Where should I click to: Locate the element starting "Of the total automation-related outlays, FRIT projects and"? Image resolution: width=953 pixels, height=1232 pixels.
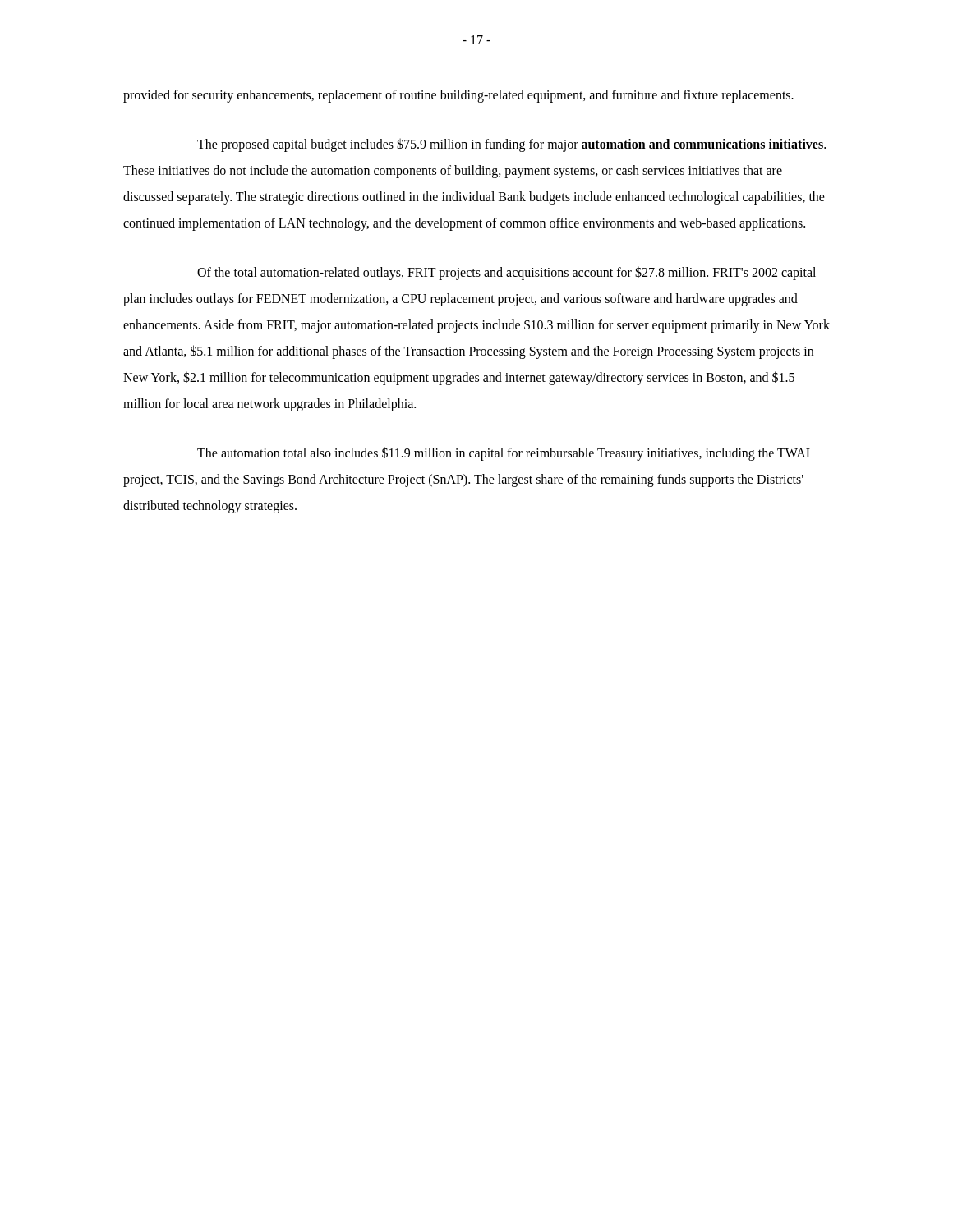[x=476, y=338]
